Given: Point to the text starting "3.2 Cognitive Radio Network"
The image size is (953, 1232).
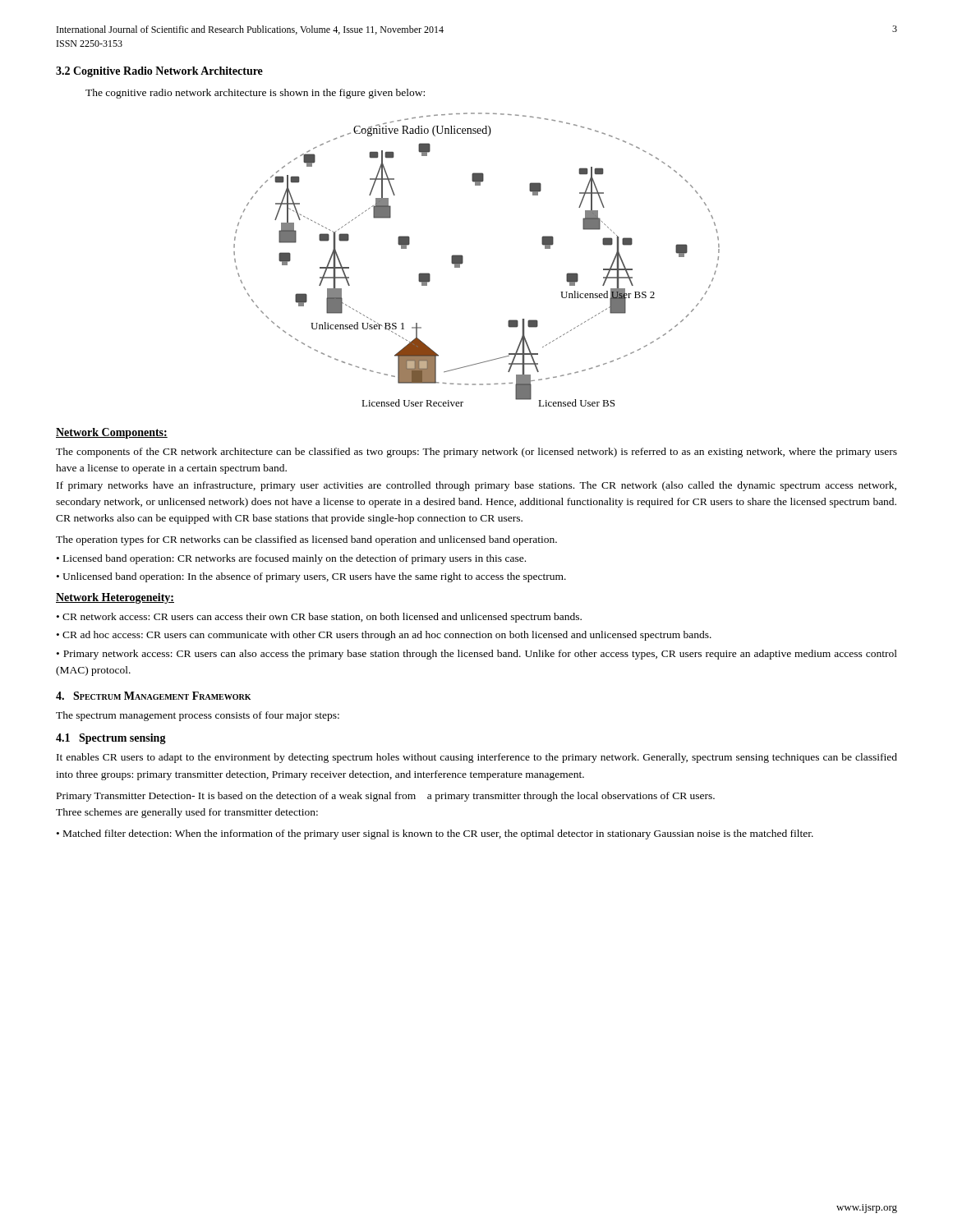Looking at the screenshot, I should 159,71.
